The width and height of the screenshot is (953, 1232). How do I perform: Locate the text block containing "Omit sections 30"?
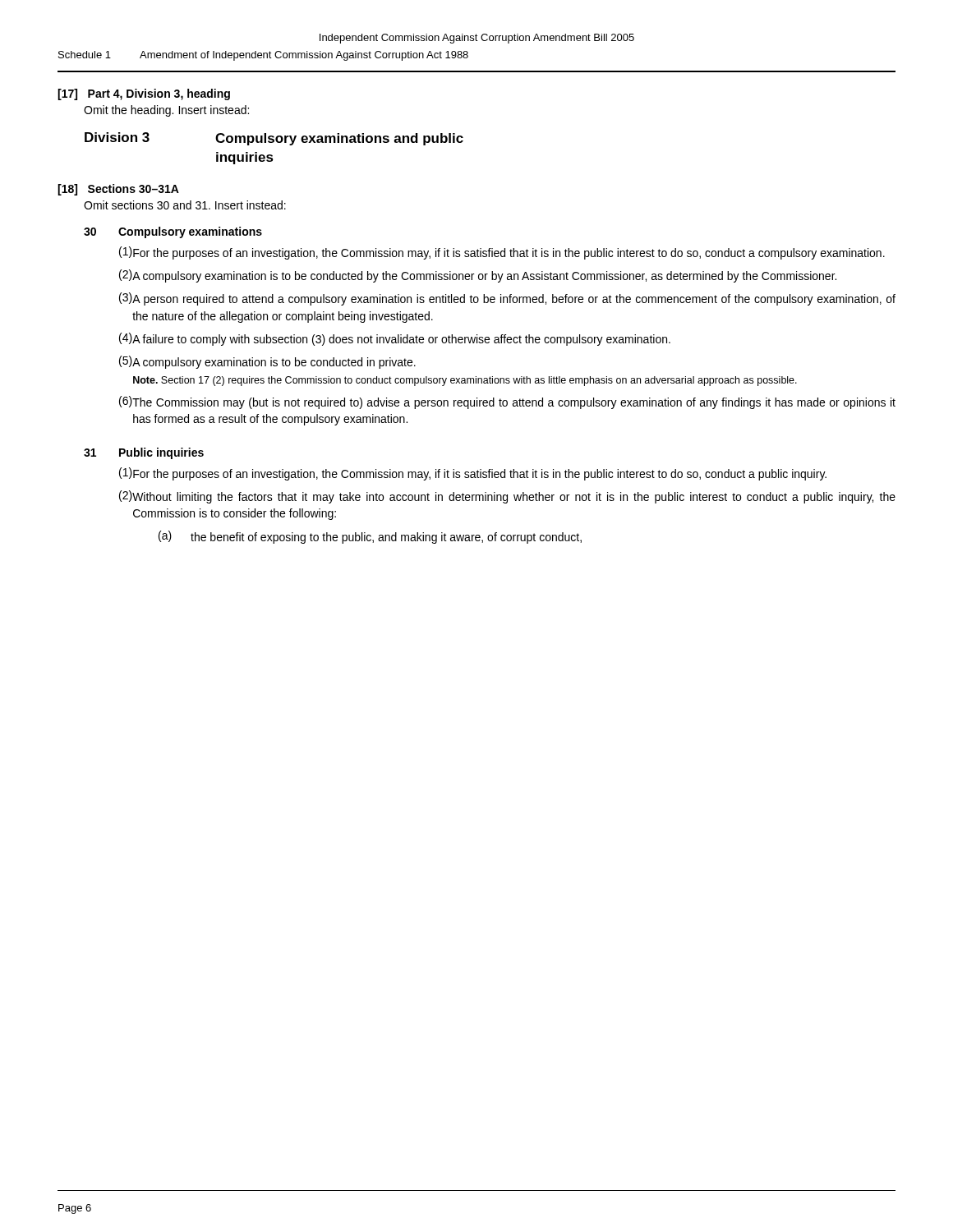185,205
